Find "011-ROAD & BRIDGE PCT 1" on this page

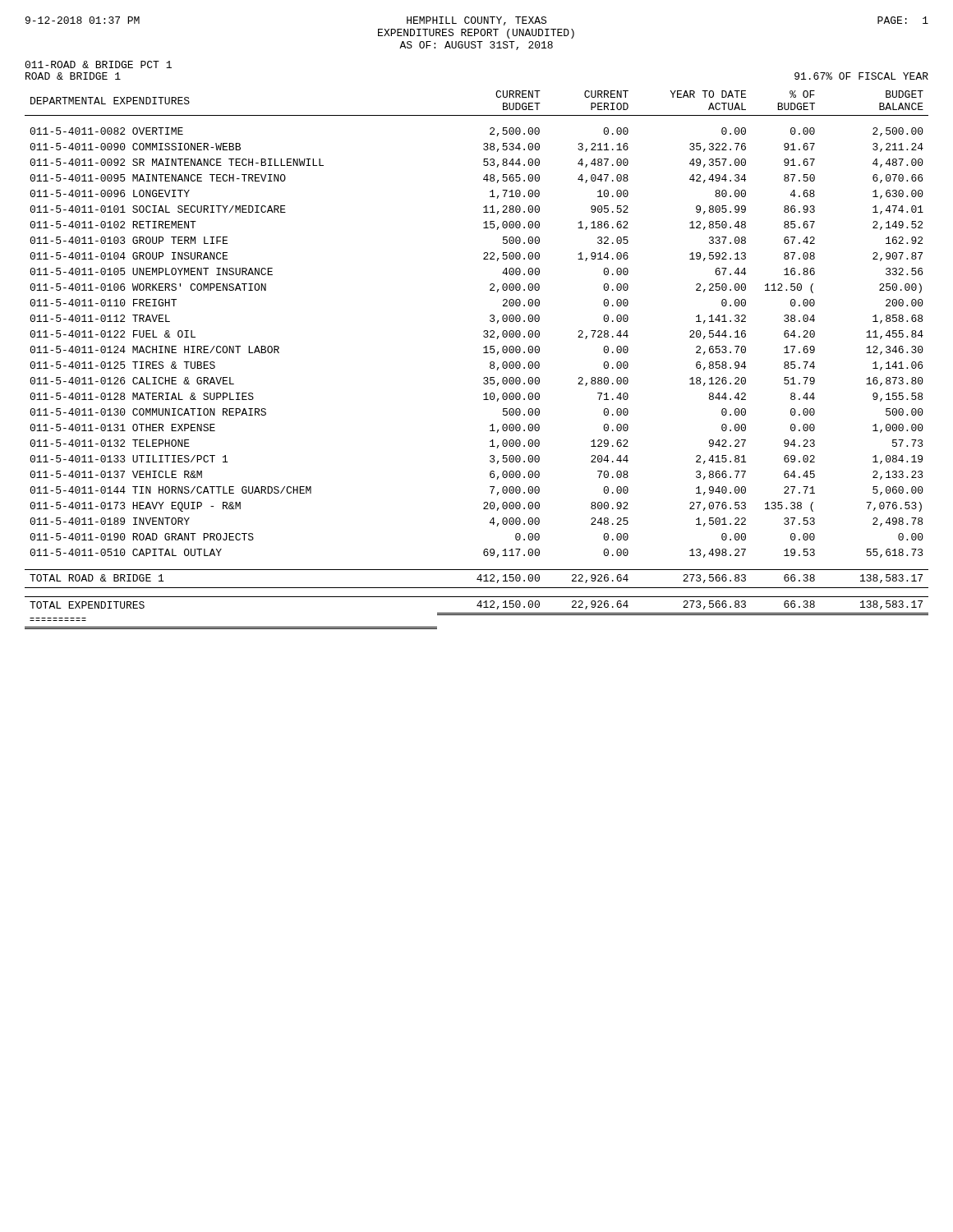98,65
